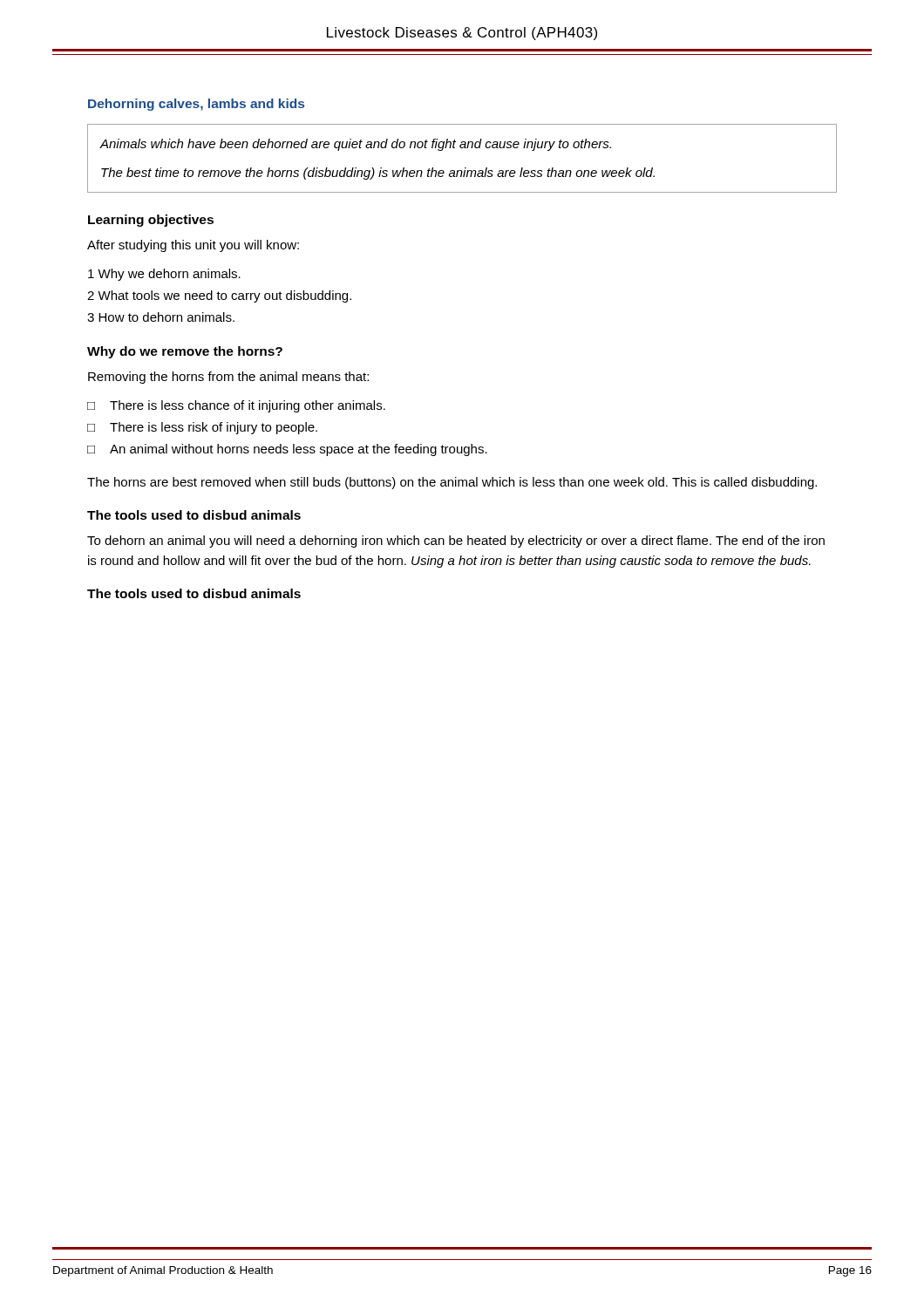Click the passage that begins "After studying this"
The height and width of the screenshot is (1308, 924).
(x=194, y=244)
